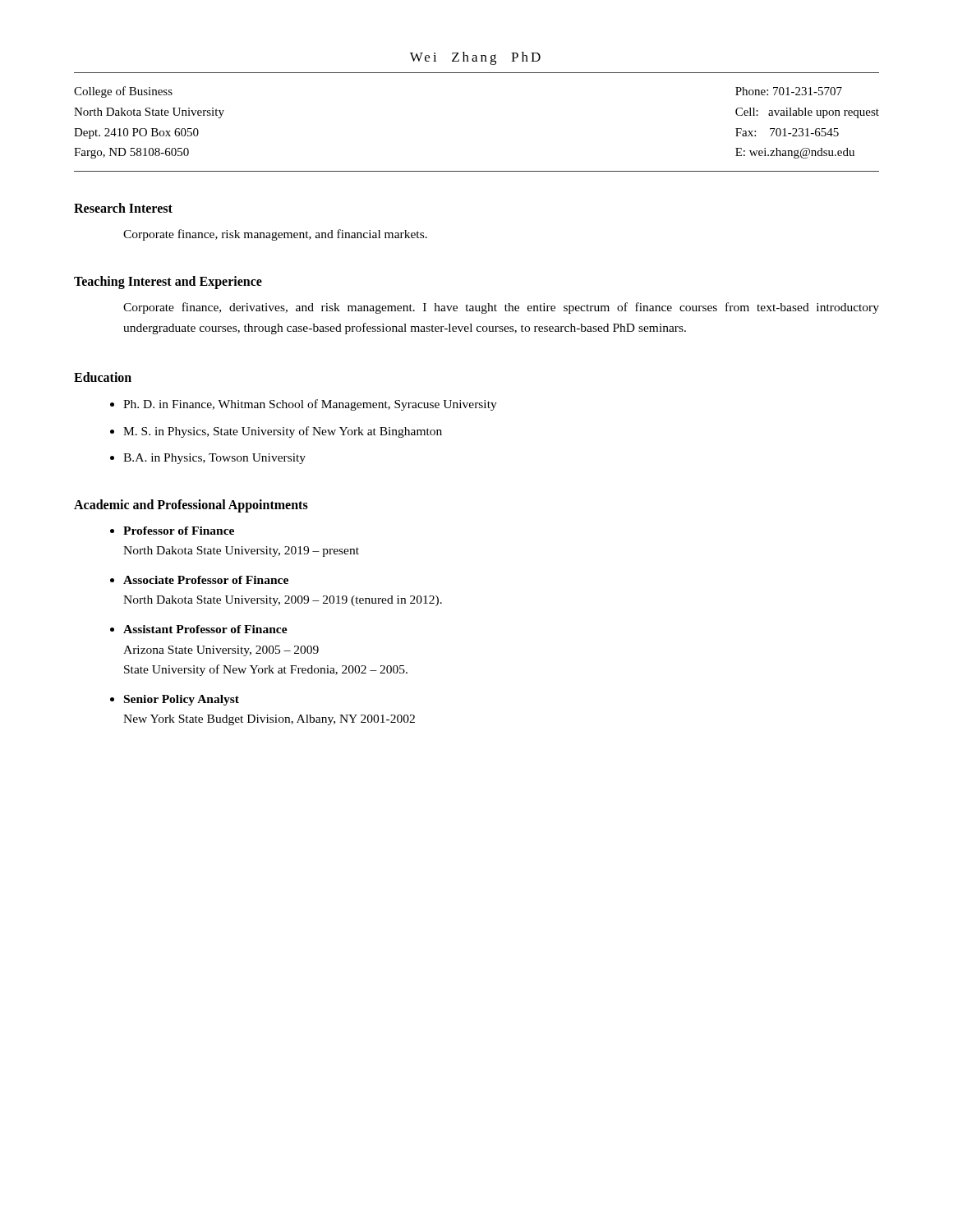The image size is (953, 1232).
Task: Select the section header that says "Teaching Interest and Experience"
Action: click(x=168, y=281)
